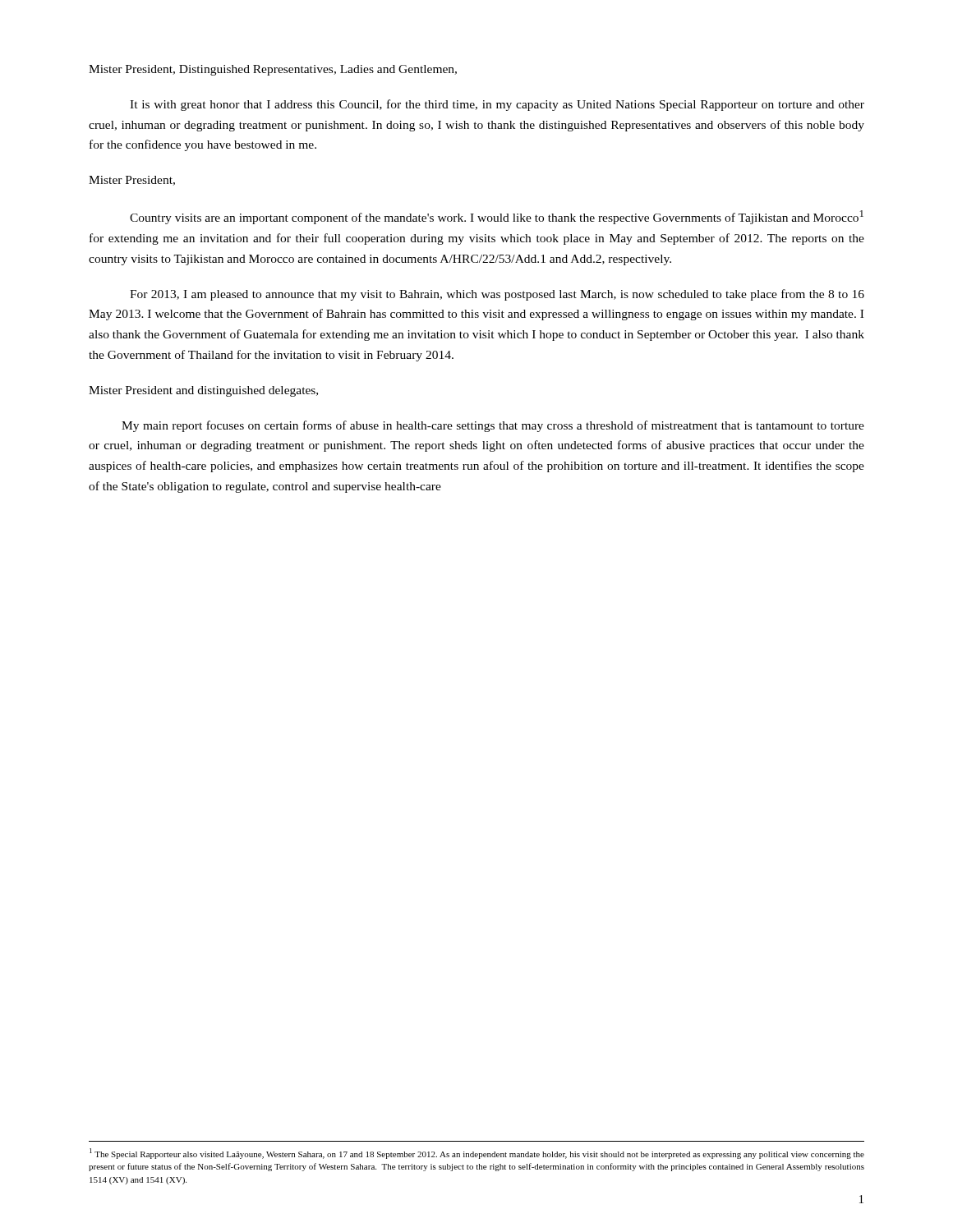Select the text block that reads "It is with great honor"
This screenshot has height=1232, width=953.
476,124
